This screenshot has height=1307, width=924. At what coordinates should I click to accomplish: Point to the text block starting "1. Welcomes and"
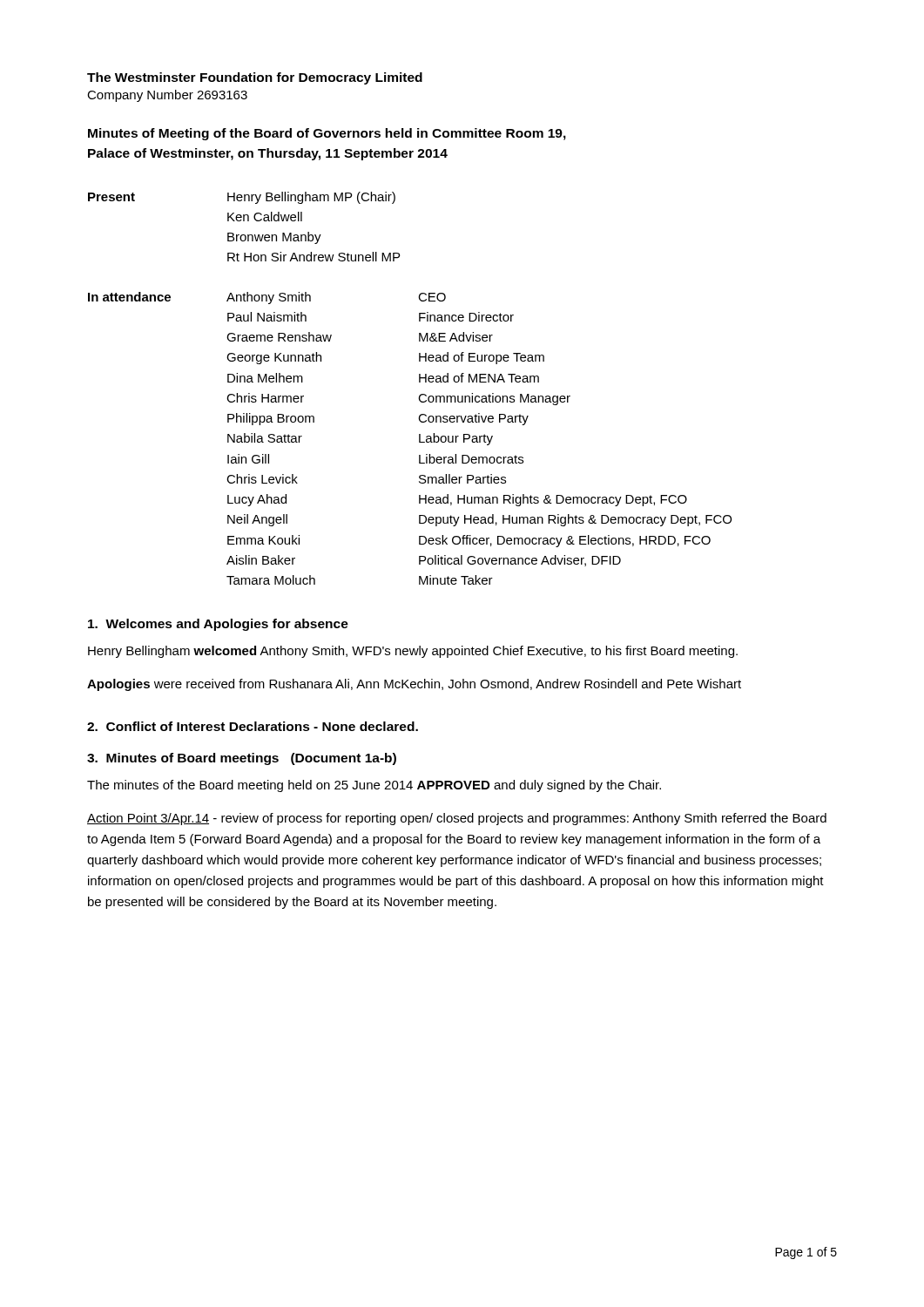pyautogui.click(x=218, y=624)
